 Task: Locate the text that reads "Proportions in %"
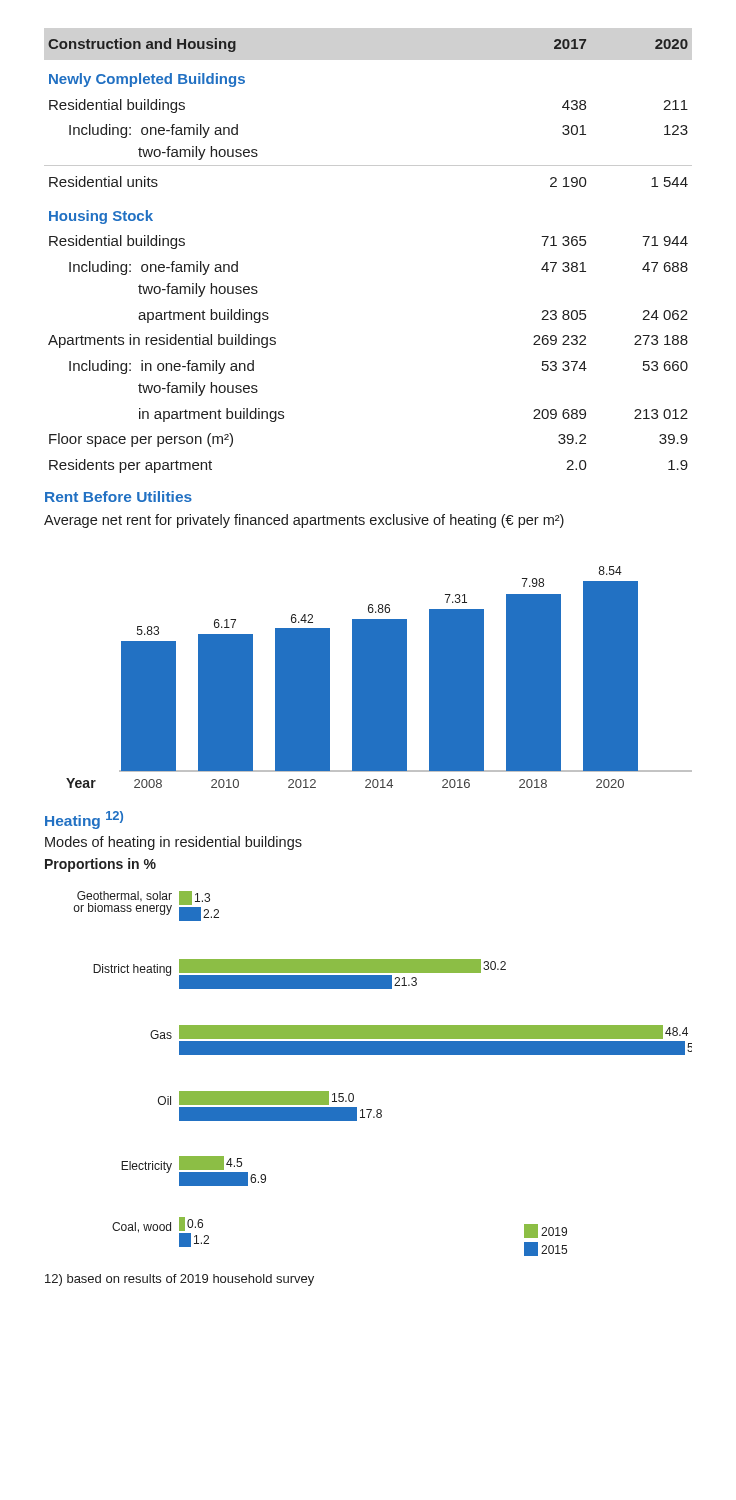click(x=100, y=864)
